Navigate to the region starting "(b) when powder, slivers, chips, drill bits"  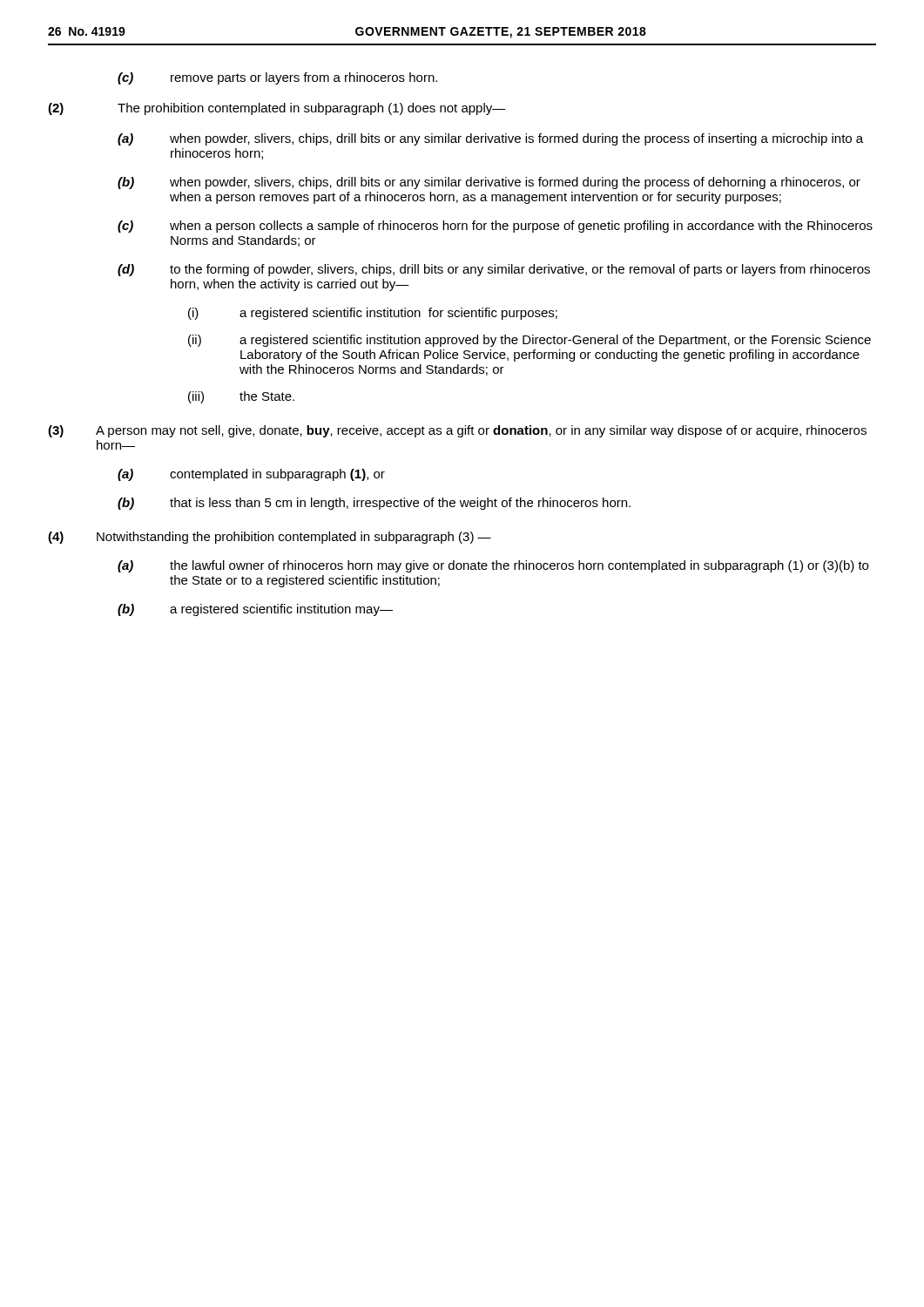[x=497, y=189]
